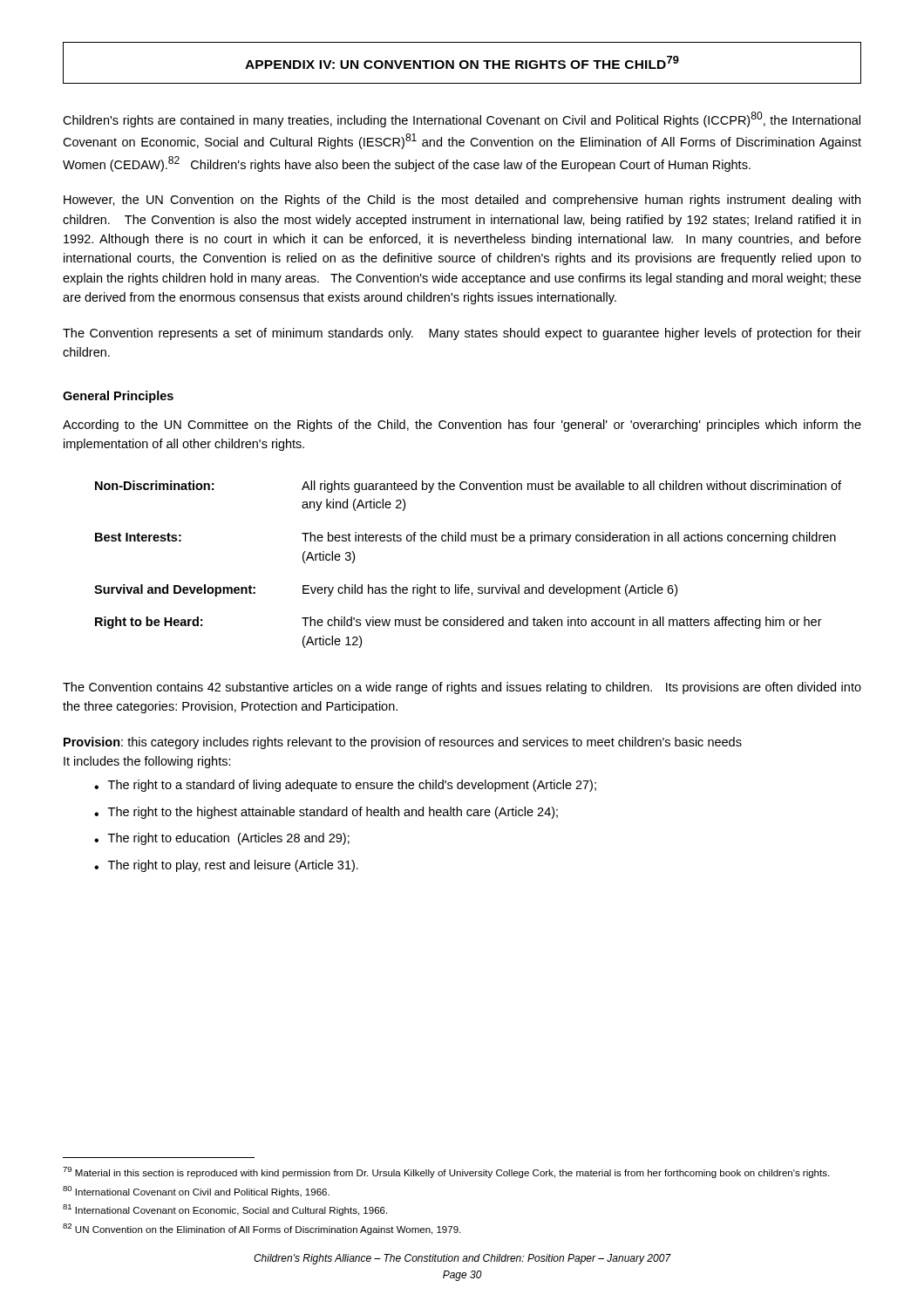Where is the passage that starts "79 Material in this section is"?
Viewport: 924px width, 1308px height.
pos(446,1171)
